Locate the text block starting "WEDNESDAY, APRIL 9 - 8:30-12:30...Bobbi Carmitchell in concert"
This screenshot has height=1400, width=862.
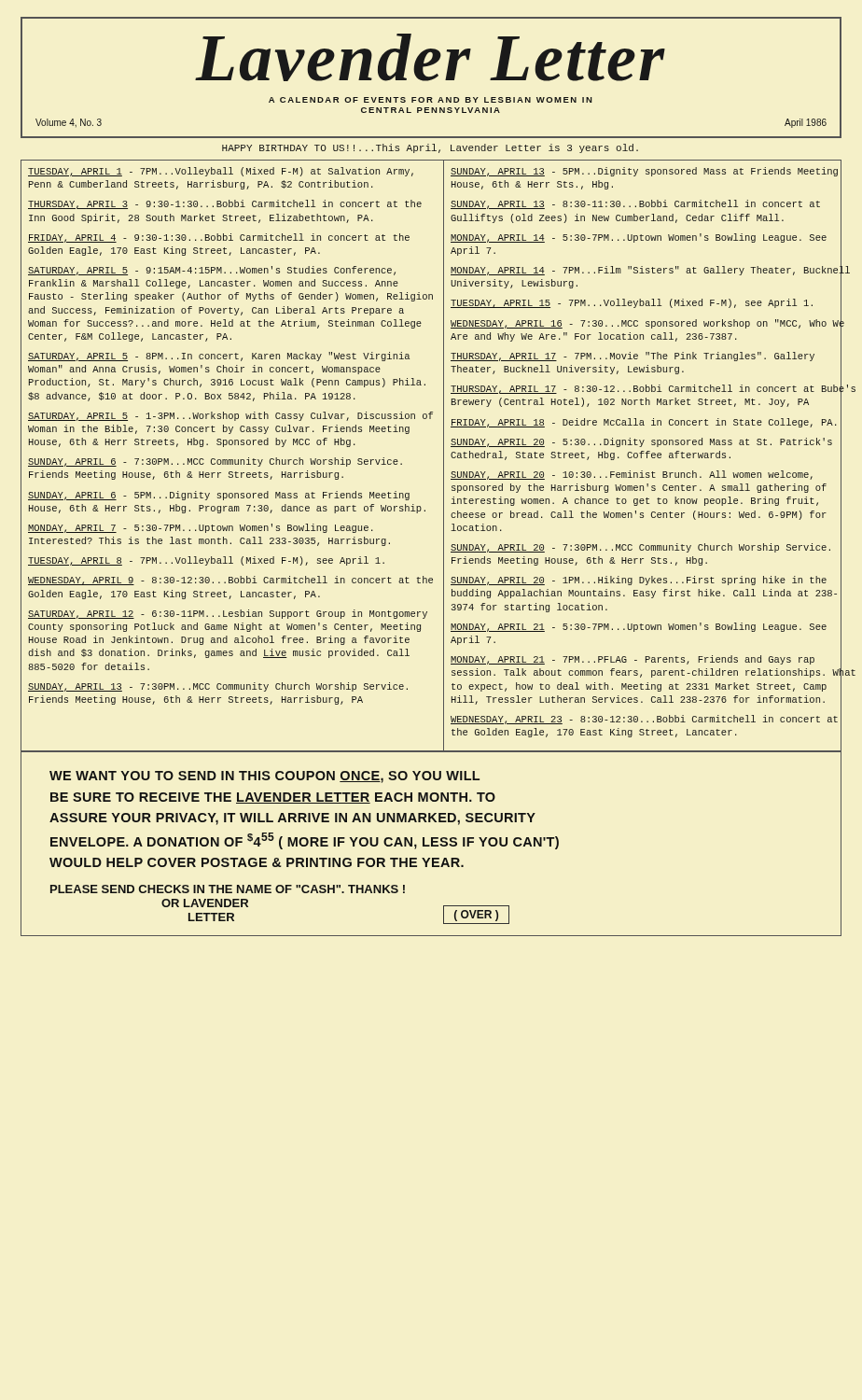[x=231, y=588]
